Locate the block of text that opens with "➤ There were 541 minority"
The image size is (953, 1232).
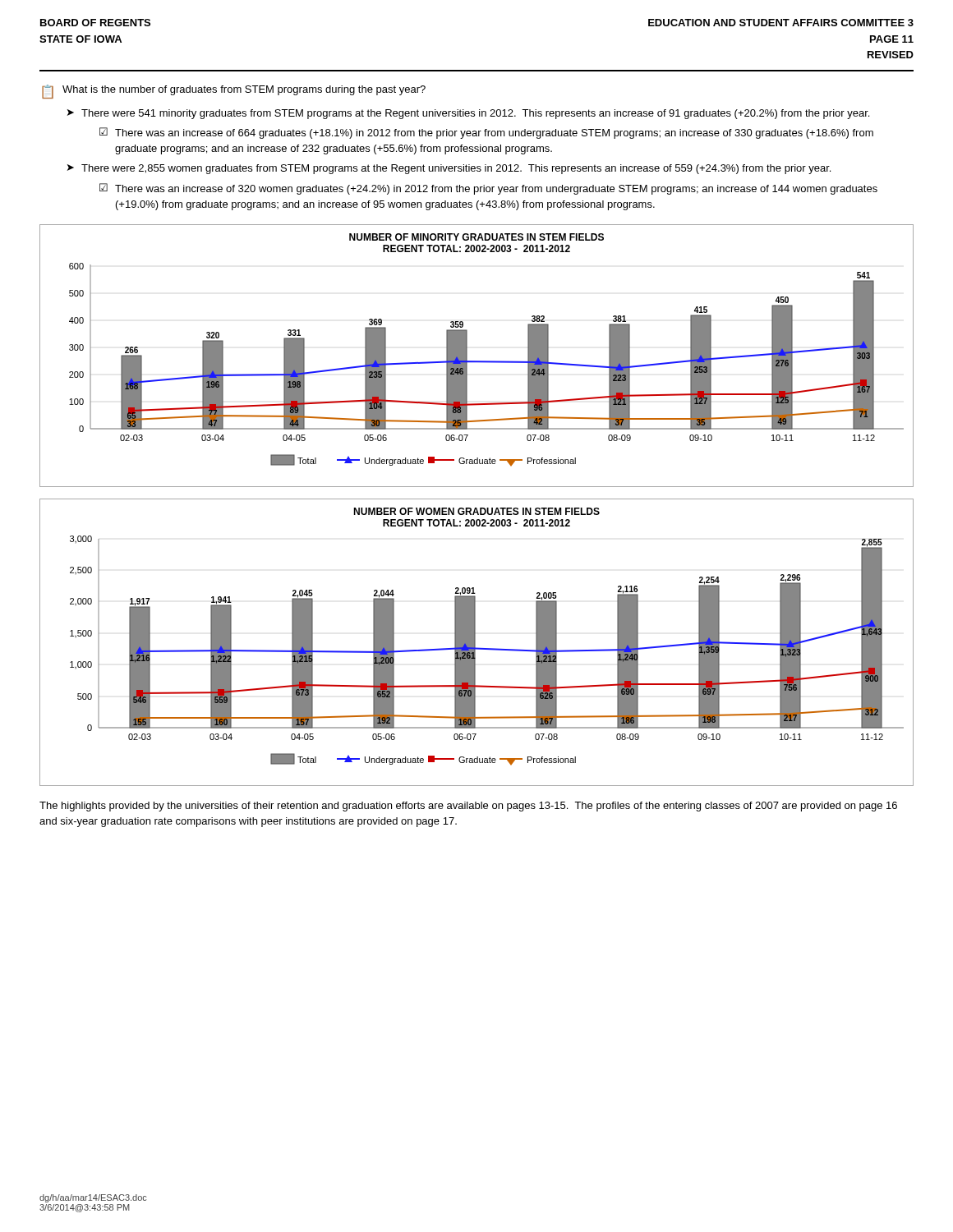pos(468,113)
